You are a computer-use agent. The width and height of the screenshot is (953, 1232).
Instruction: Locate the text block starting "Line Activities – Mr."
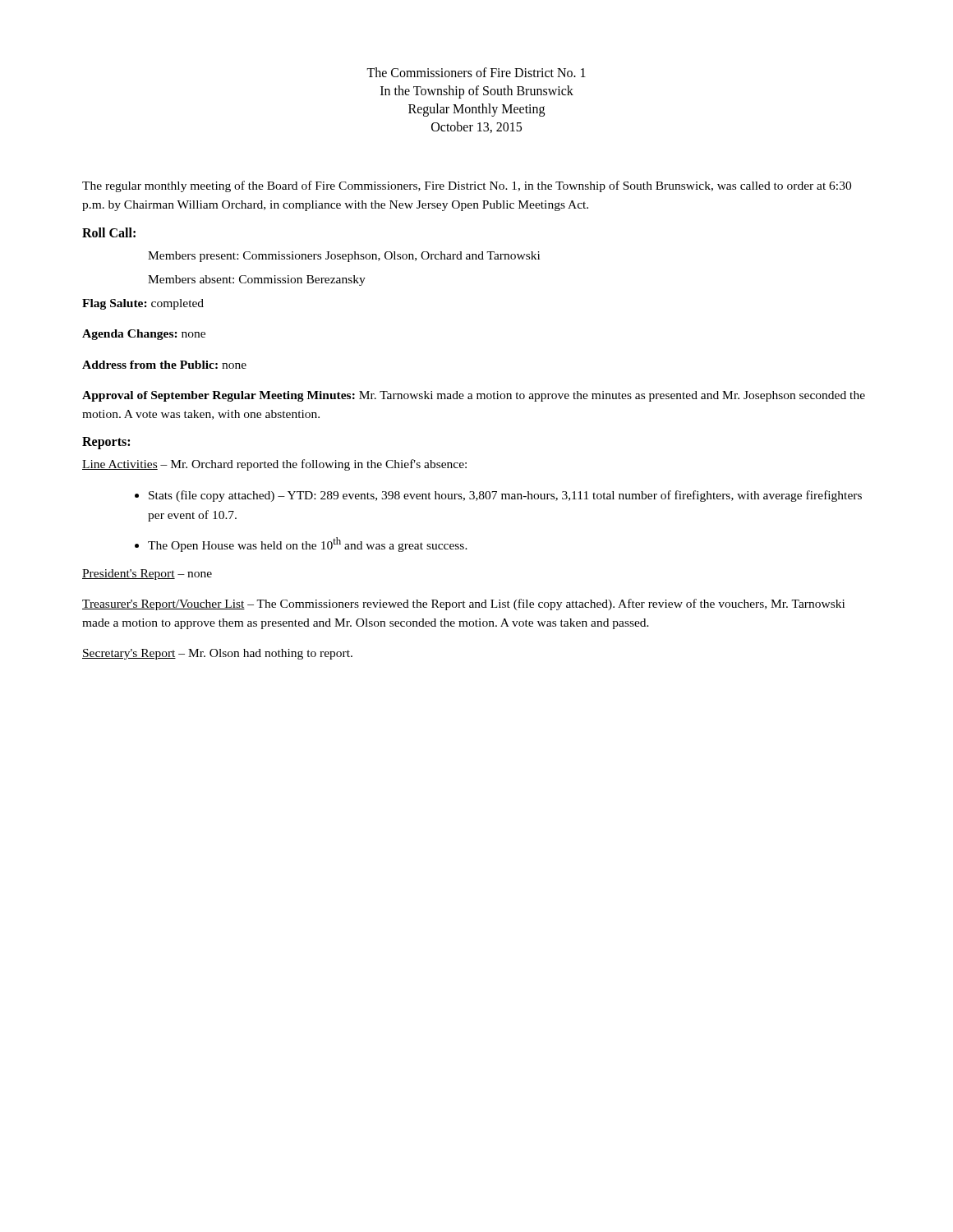pyautogui.click(x=275, y=464)
